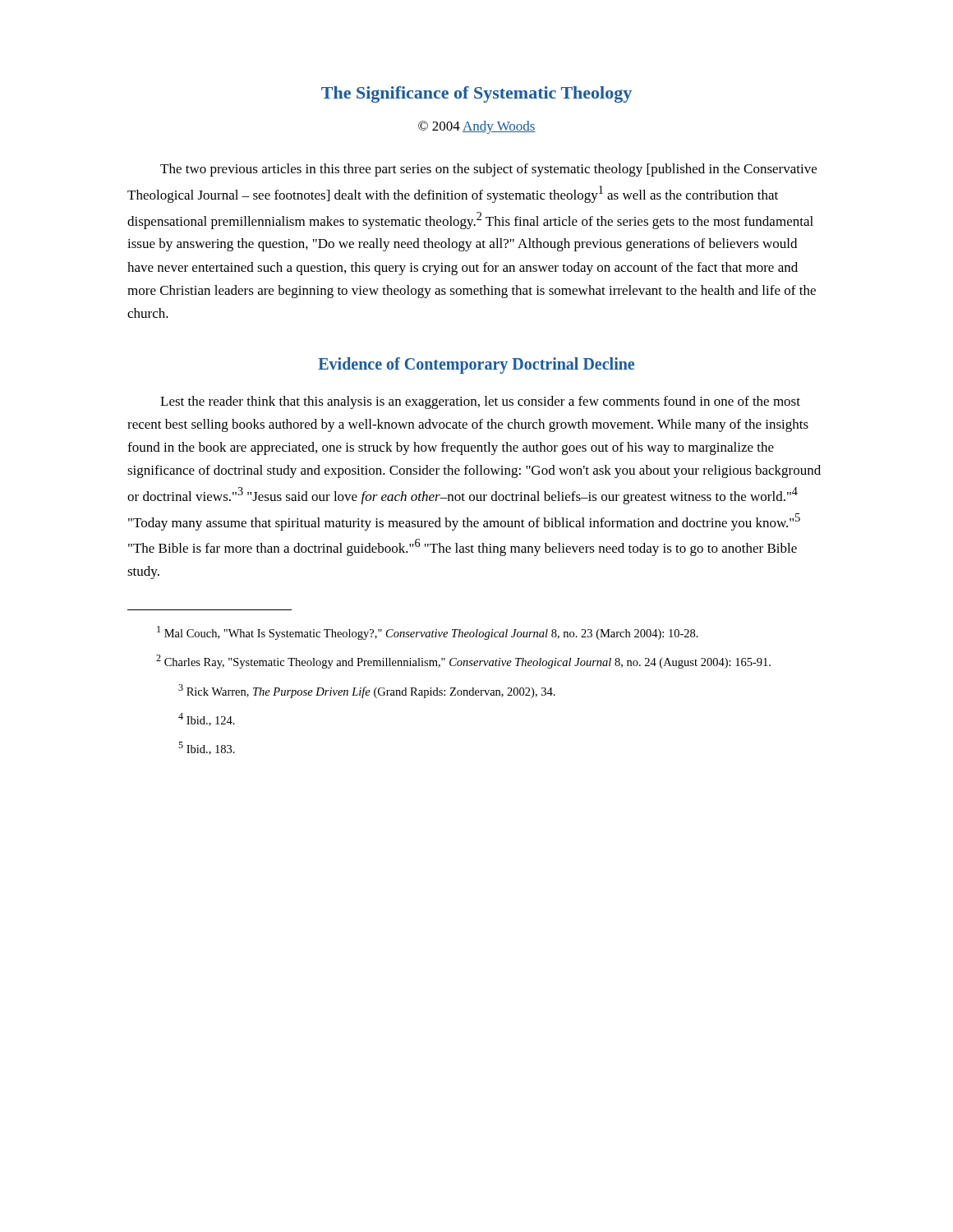Screen dimensions: 1232x953
Task: Click on the region starting "The two previous articles"
Action: click(472, 241)
